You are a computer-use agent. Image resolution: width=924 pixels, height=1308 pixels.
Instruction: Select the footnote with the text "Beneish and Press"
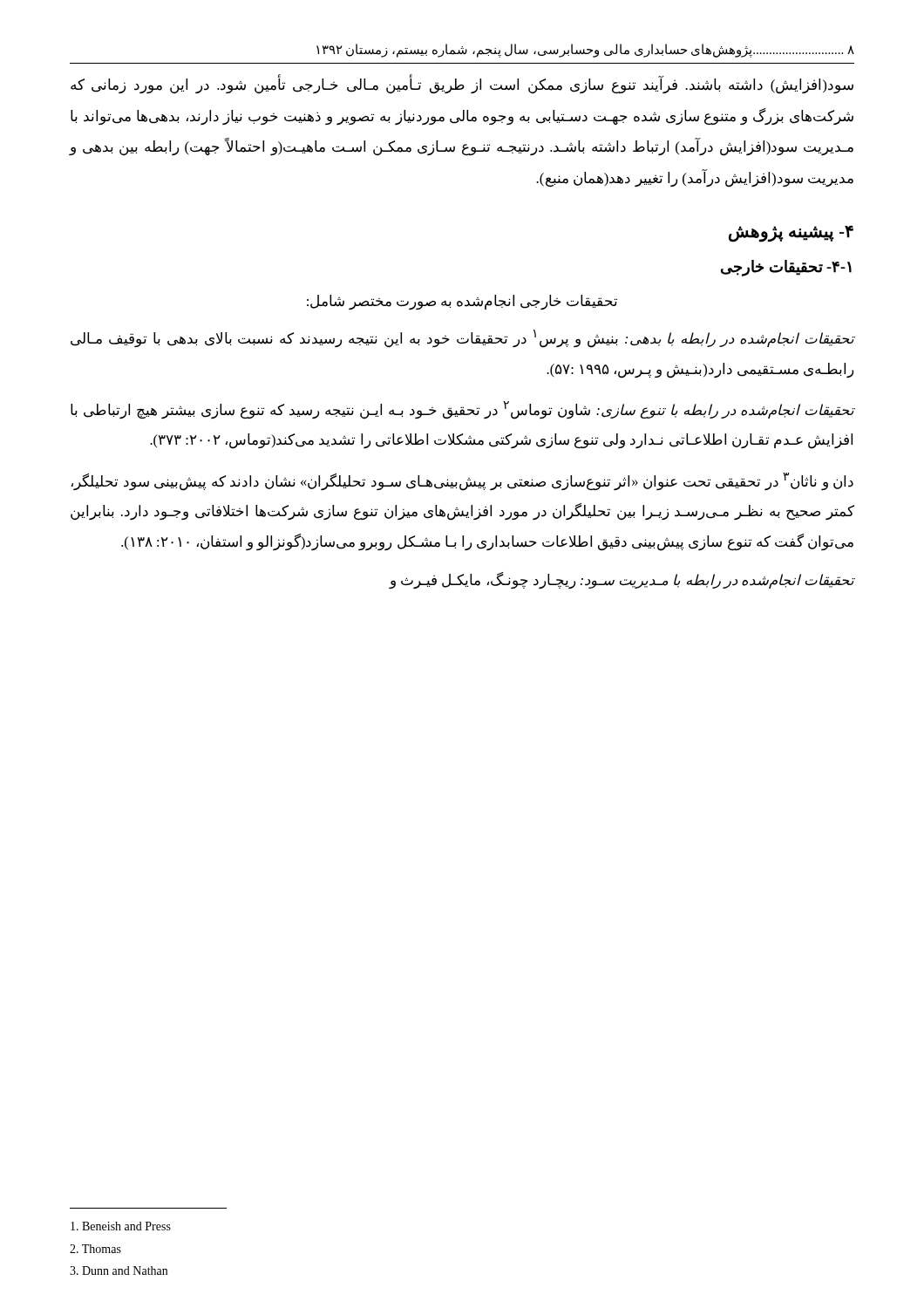(x=120, y=1227)
